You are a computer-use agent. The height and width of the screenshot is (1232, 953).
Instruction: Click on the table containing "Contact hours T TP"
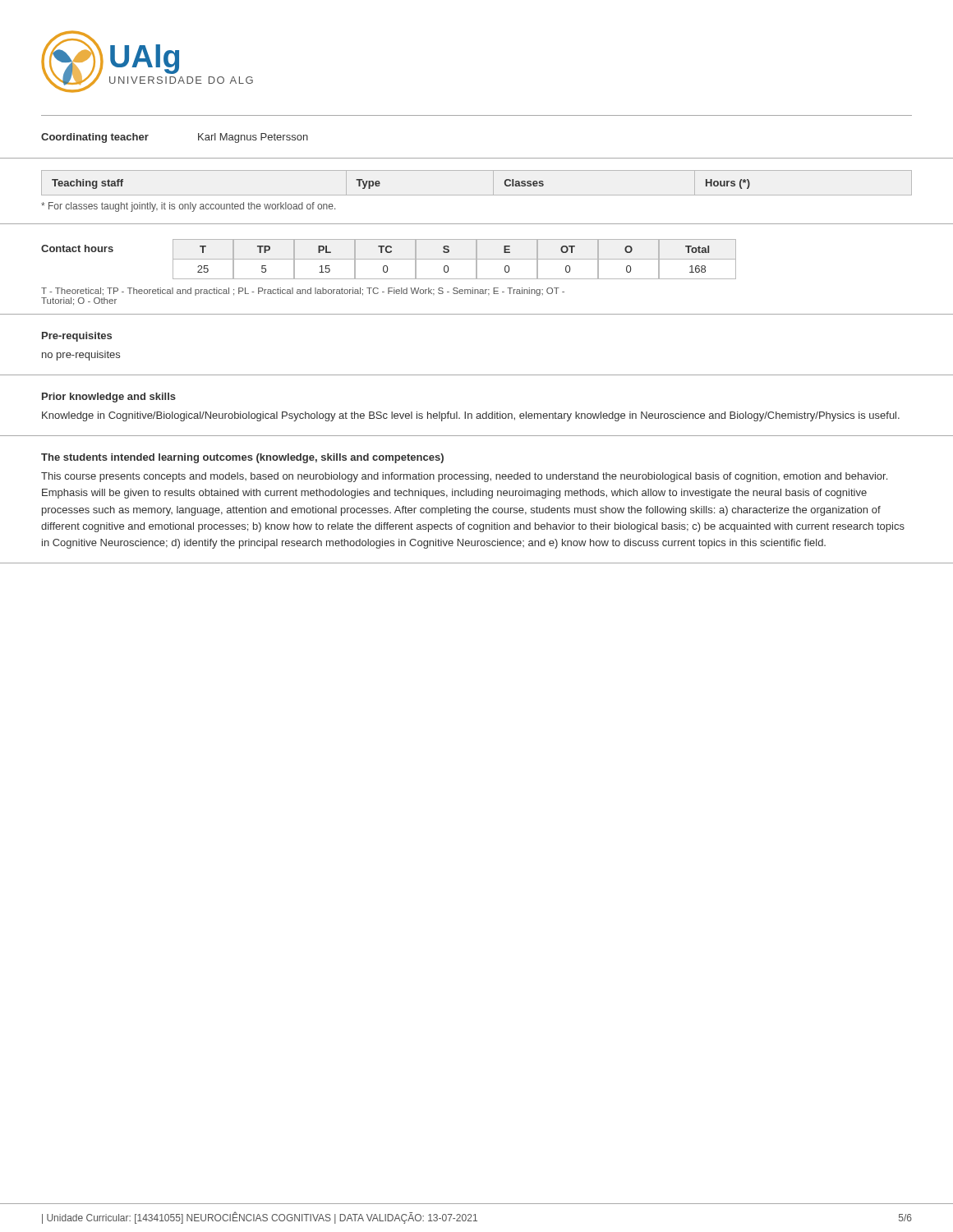tap(476, 269)
